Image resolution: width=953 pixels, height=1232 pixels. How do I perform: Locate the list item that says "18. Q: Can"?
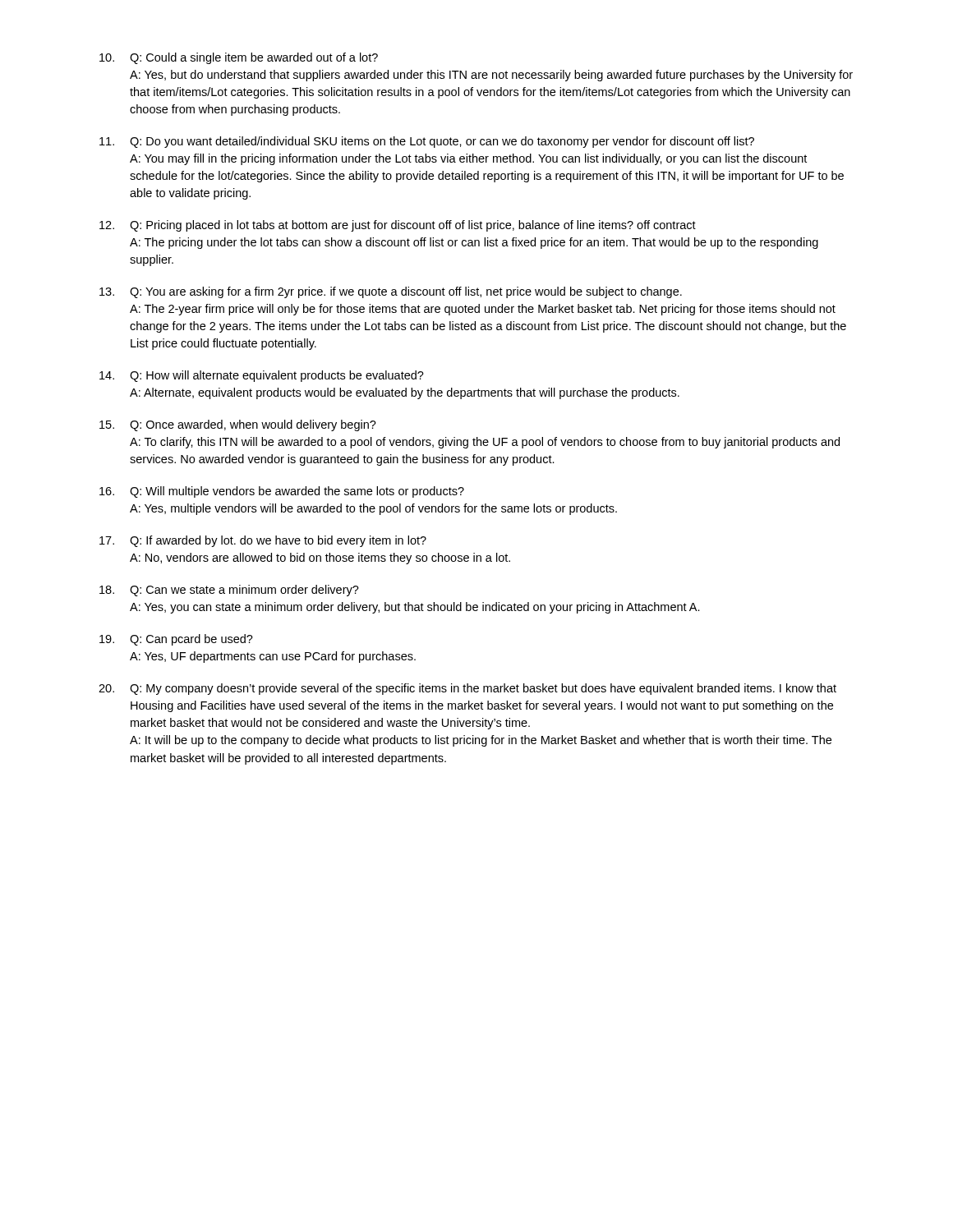pyautogui.click(x=476, y=599)
